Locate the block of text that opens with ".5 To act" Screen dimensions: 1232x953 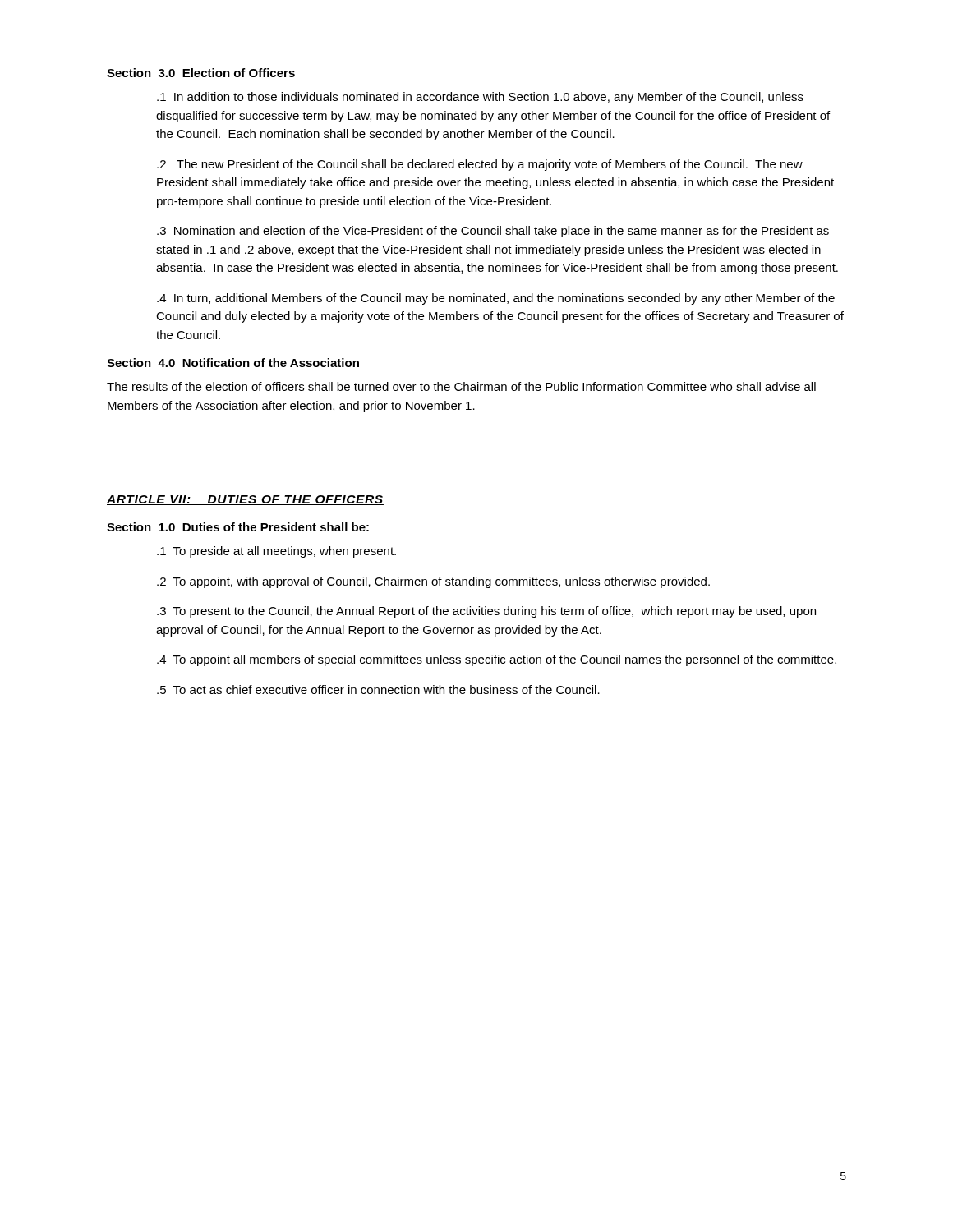coord(378,689)
